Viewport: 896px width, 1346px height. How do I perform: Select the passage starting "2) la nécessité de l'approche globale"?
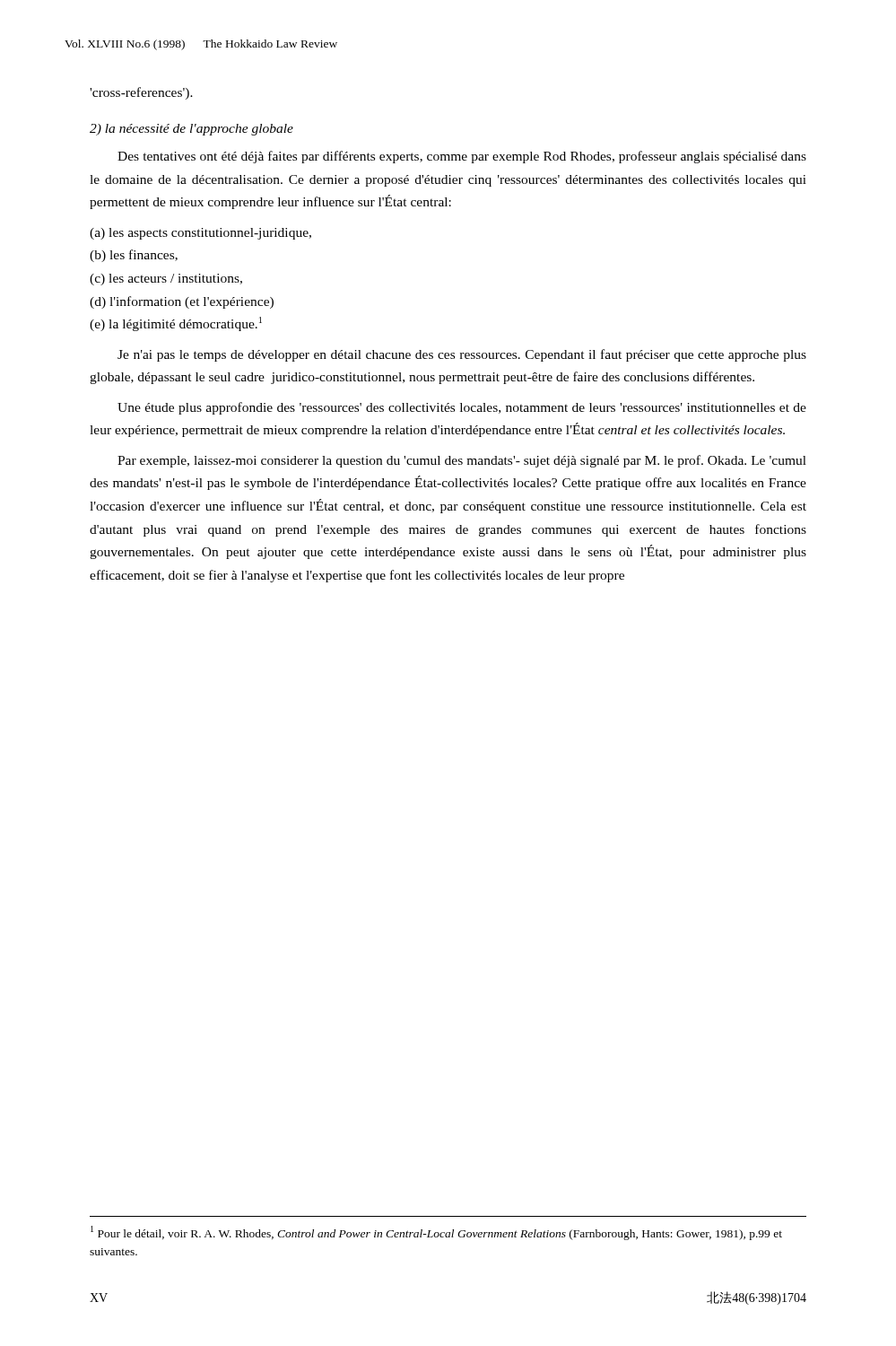191,127
